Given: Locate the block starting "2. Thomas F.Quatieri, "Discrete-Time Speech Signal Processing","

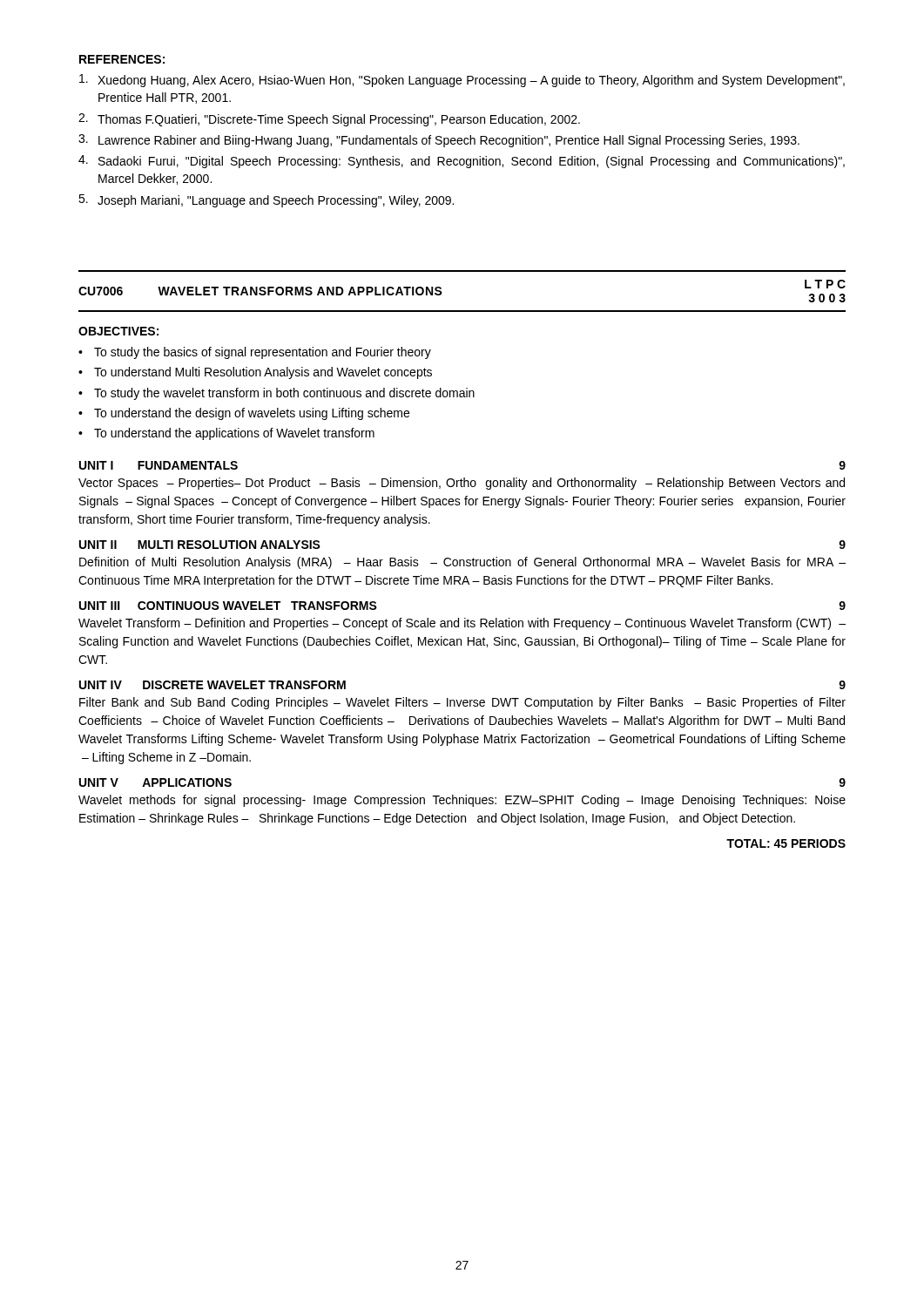Looking at the screenshot, I should (462, 119).
